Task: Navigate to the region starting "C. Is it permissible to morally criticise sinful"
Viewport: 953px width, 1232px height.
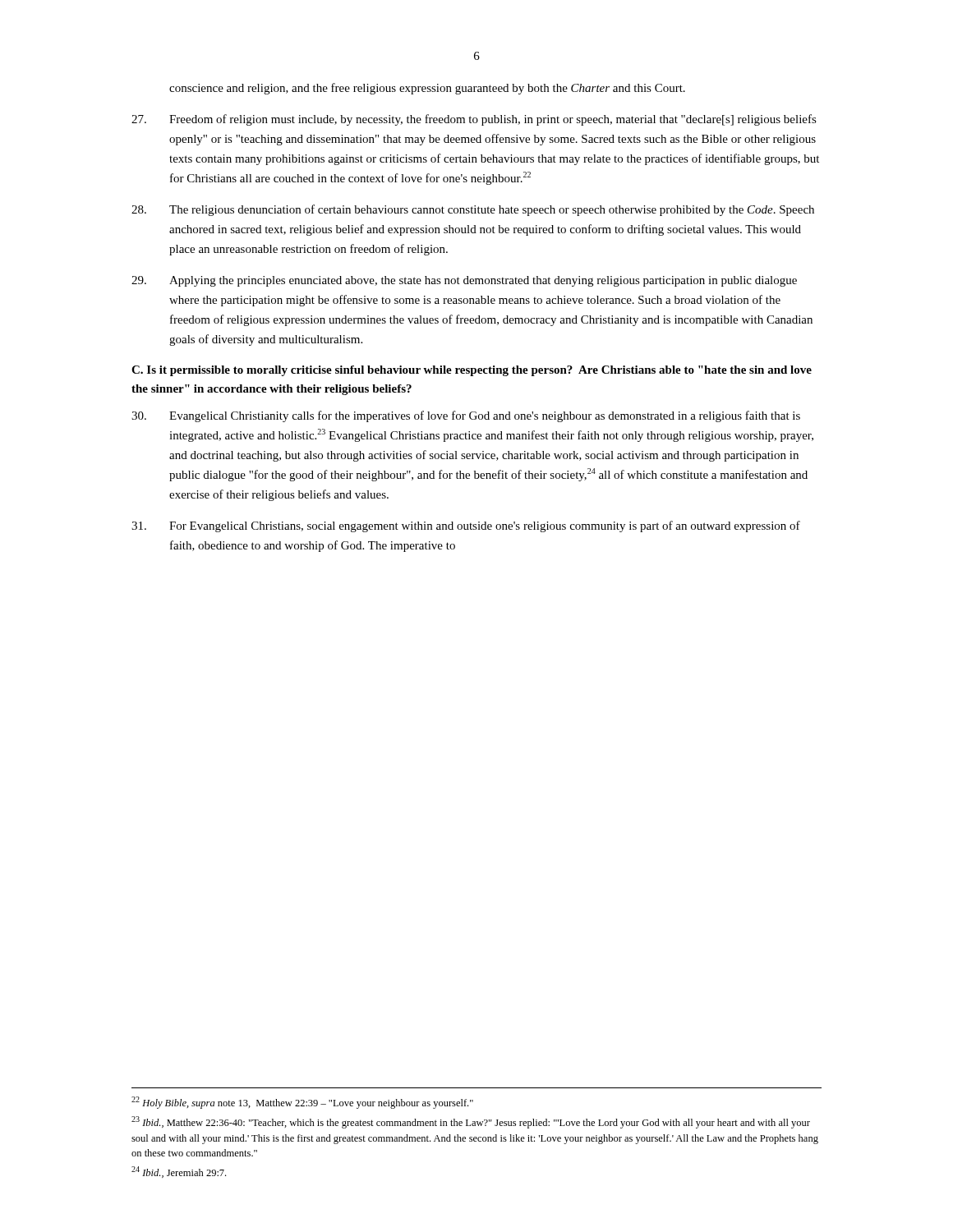Action: 471,379
